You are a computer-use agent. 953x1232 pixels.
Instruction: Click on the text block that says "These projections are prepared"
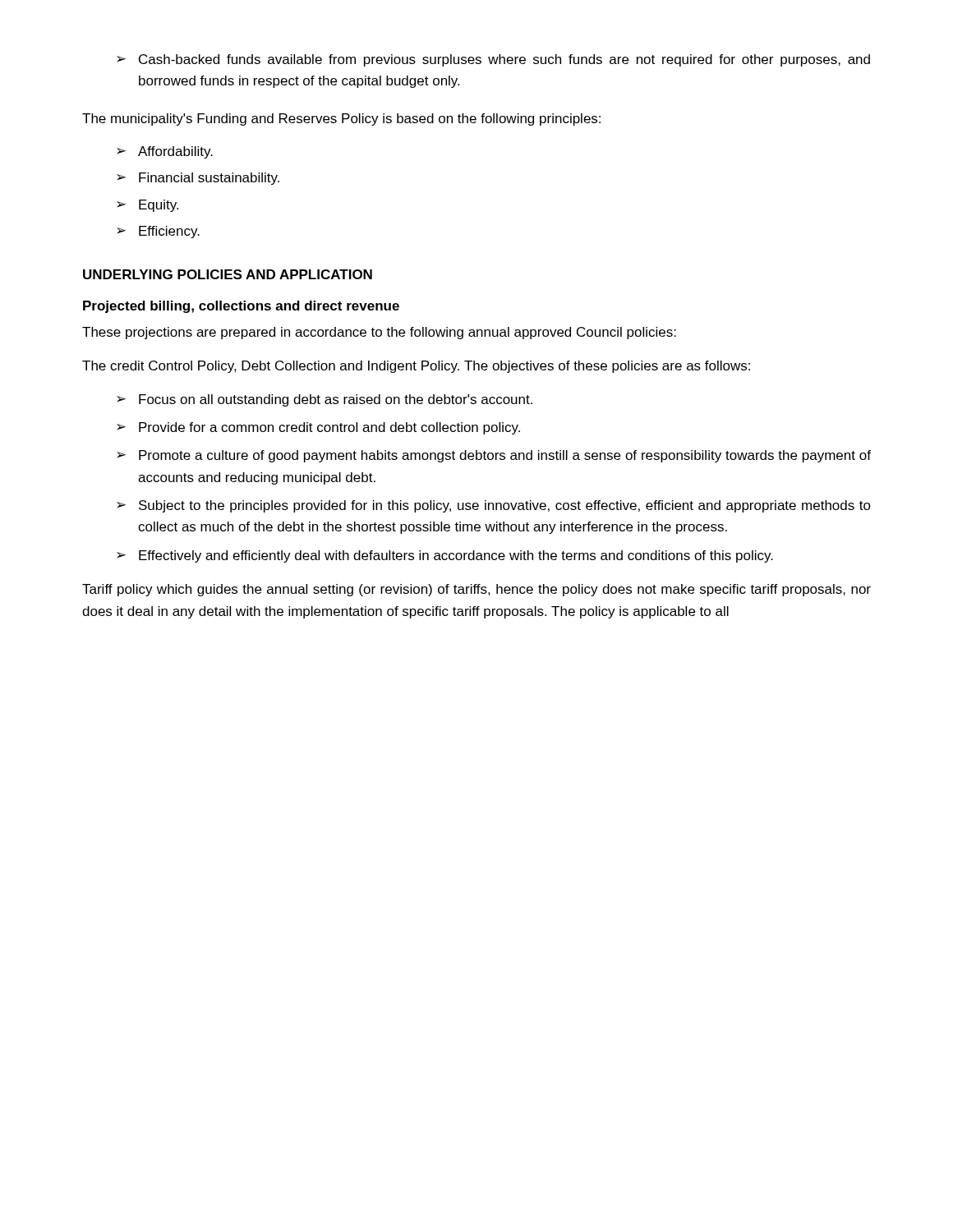[380, 332]
